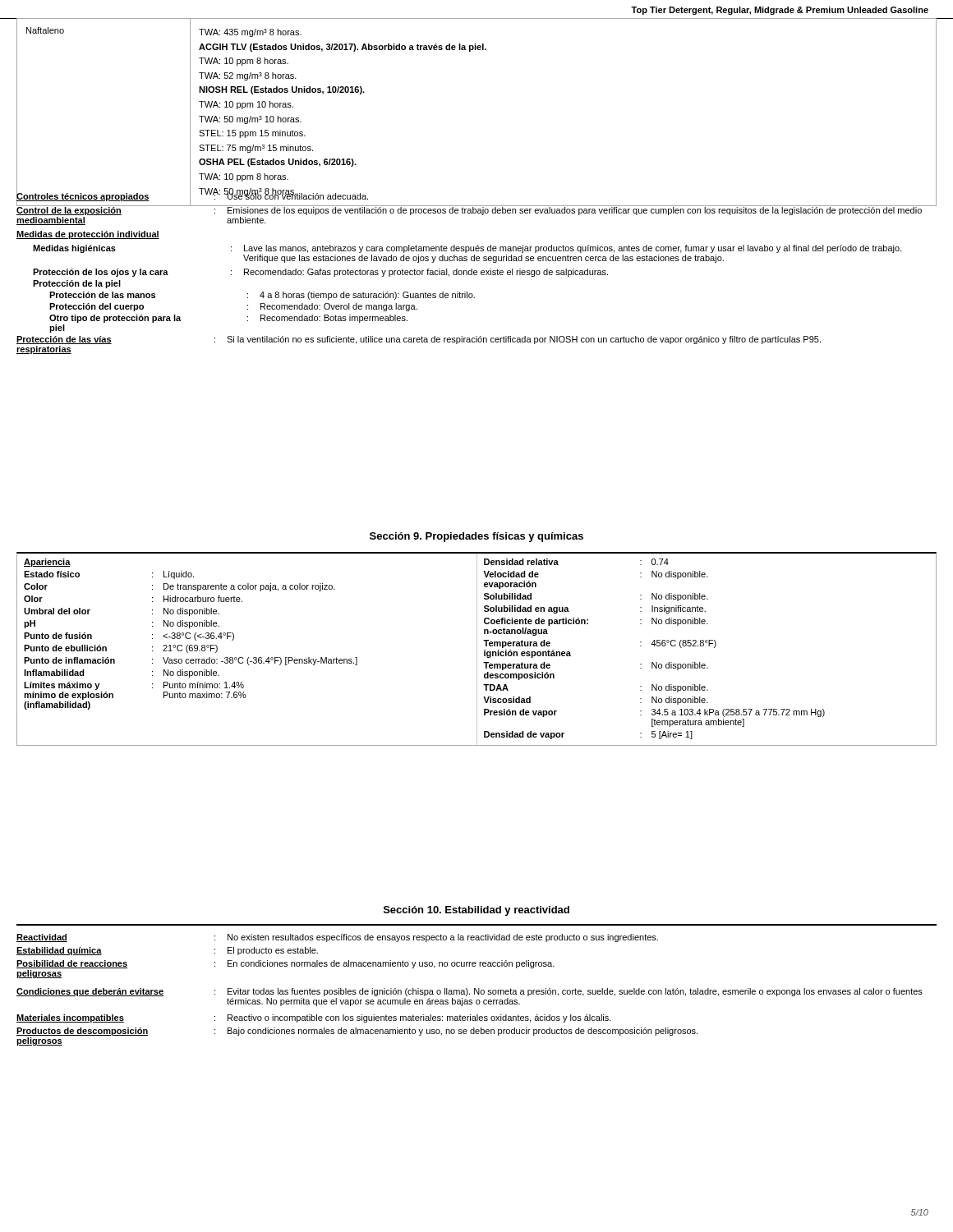Click on the table containing "Apariencia Estado físico :"
Screen dimensions: 1232x953
tap(476, 649)
